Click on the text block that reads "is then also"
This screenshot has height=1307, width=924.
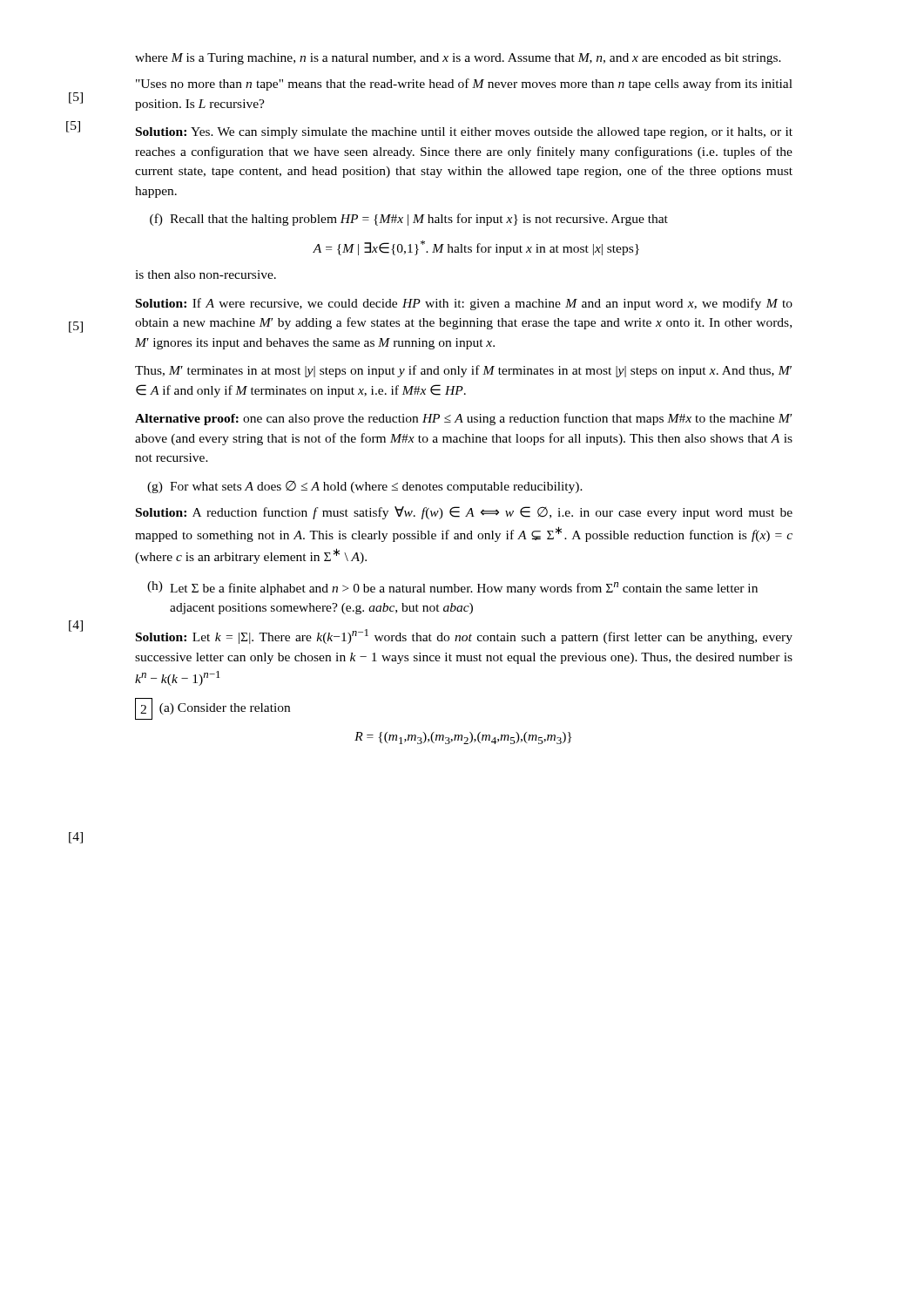[x=206, y=274]
